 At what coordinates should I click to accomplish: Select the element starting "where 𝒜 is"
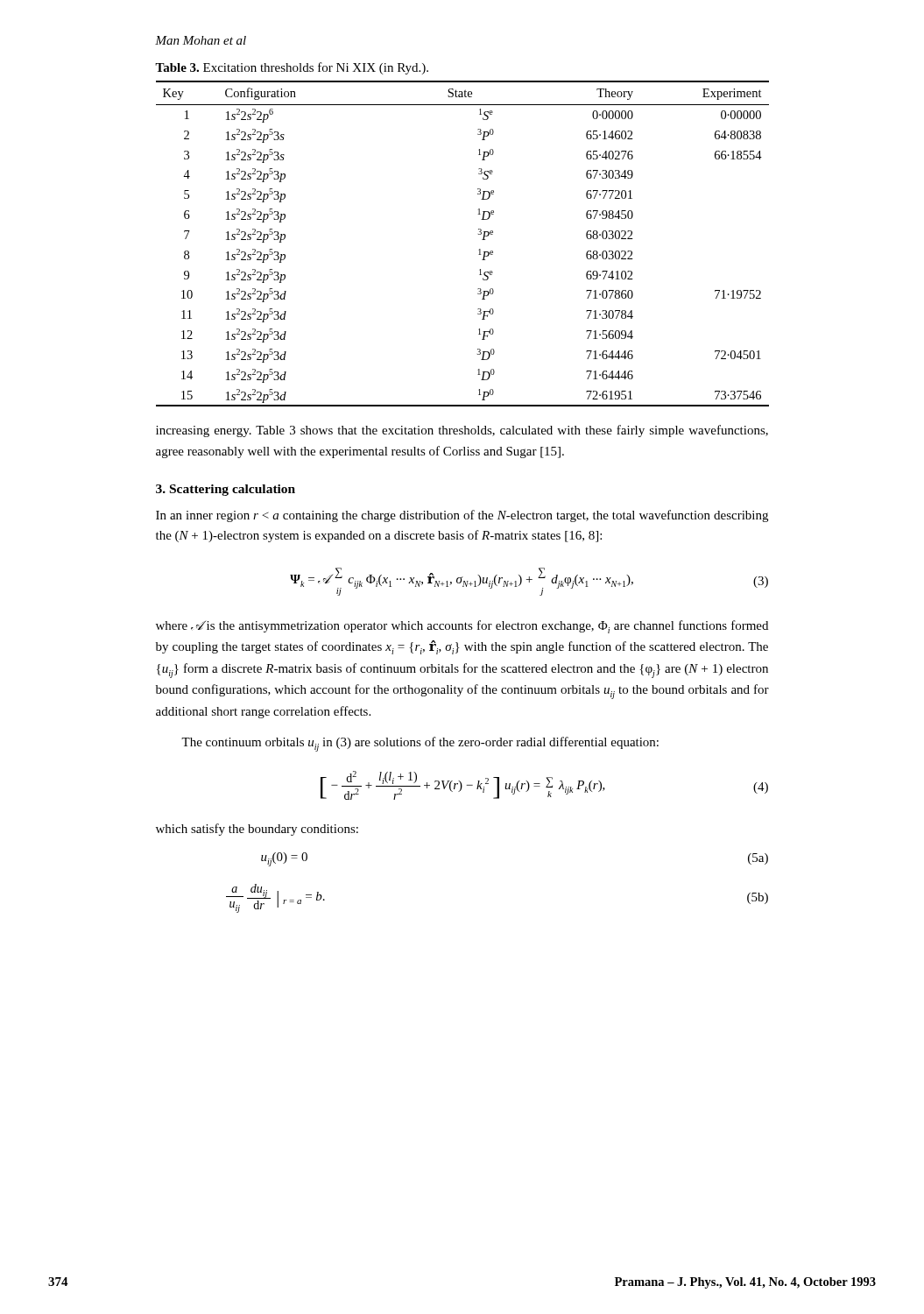click(x=462, y=668)
